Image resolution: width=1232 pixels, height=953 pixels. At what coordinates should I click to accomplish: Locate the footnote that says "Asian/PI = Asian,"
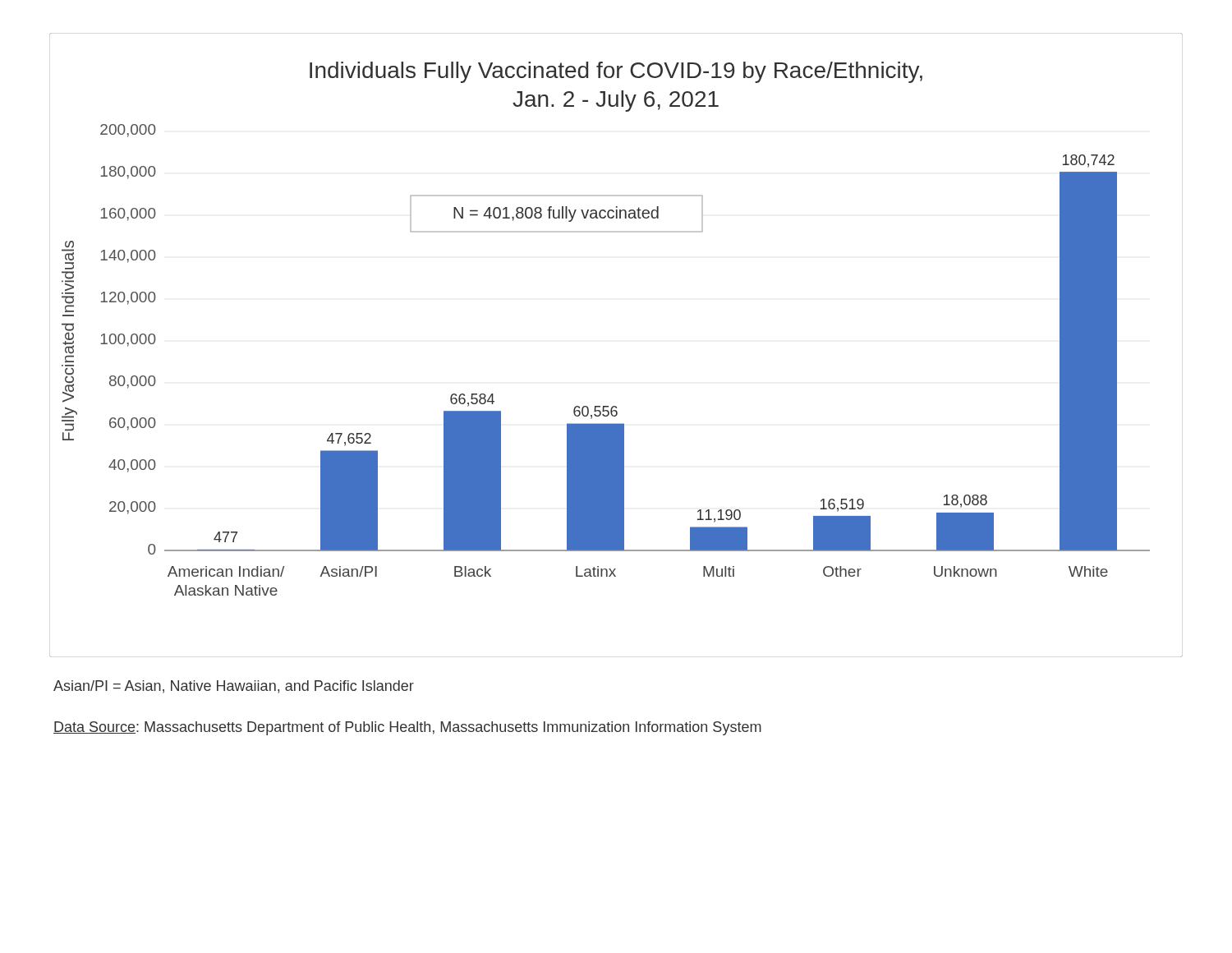tap(234, 686)
